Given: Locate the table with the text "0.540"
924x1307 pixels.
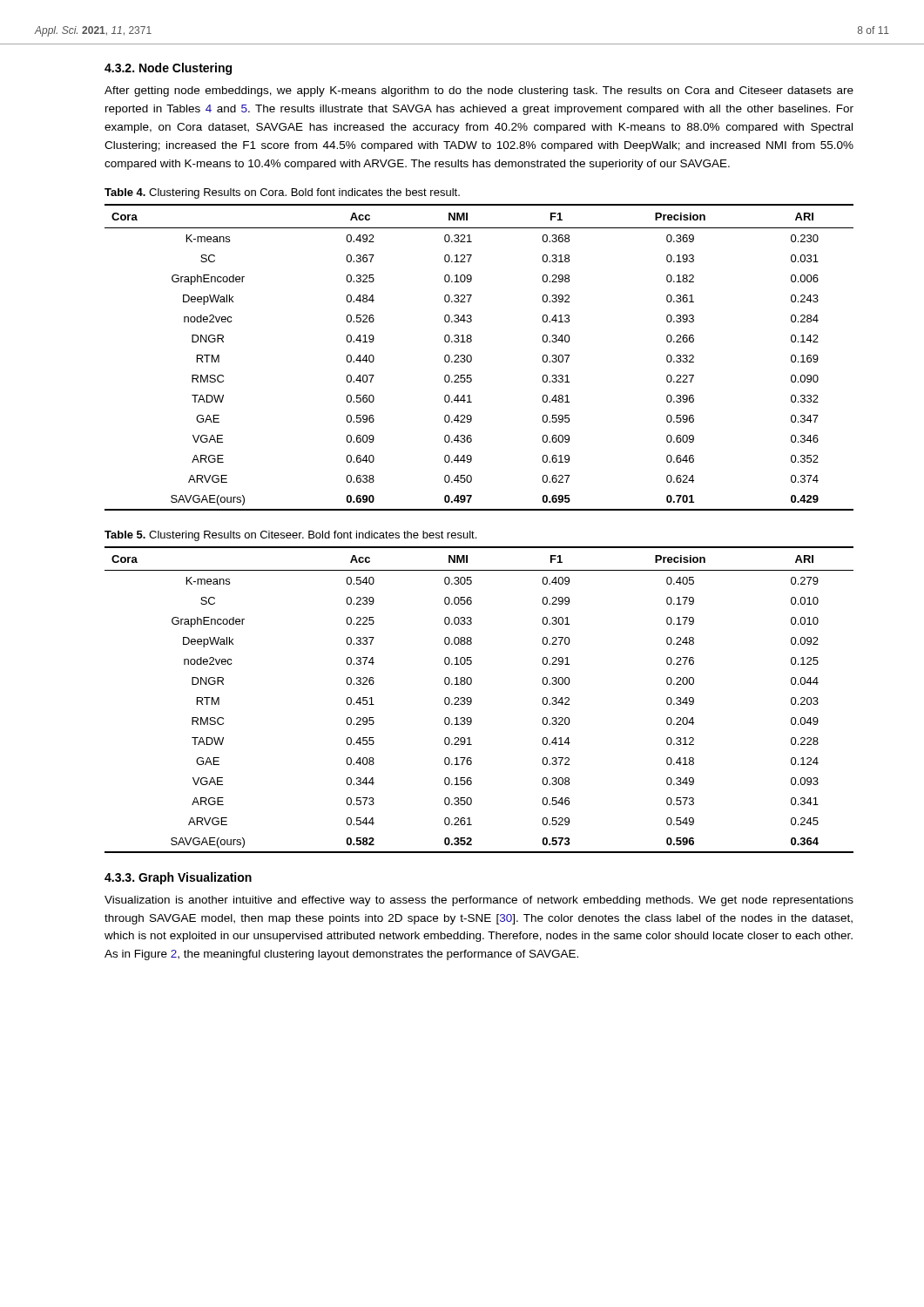Looking at the screenshot, I should (x=479, y=699).
